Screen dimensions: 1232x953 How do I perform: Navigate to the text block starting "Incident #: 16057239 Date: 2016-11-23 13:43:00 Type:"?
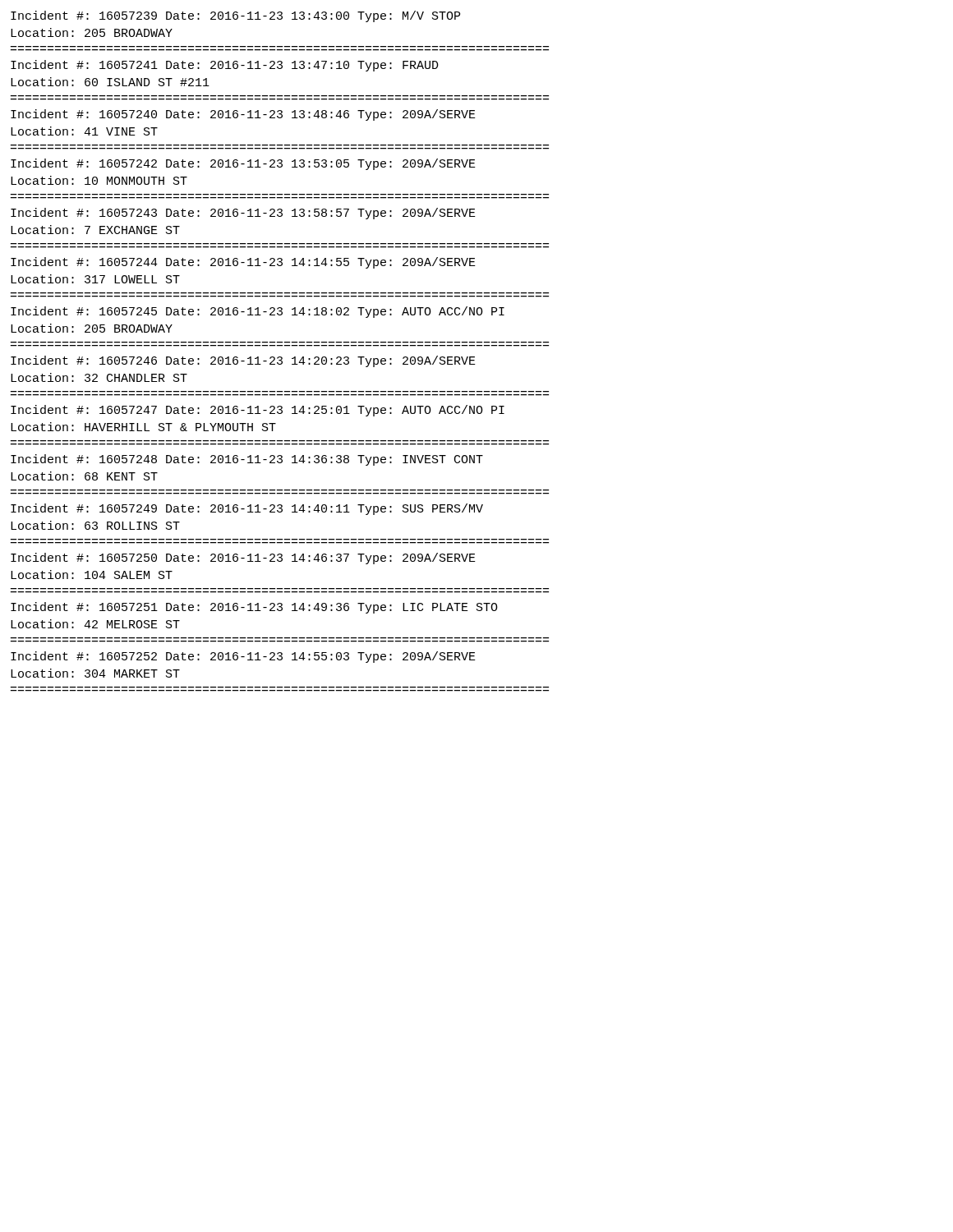tap(235, 16)
